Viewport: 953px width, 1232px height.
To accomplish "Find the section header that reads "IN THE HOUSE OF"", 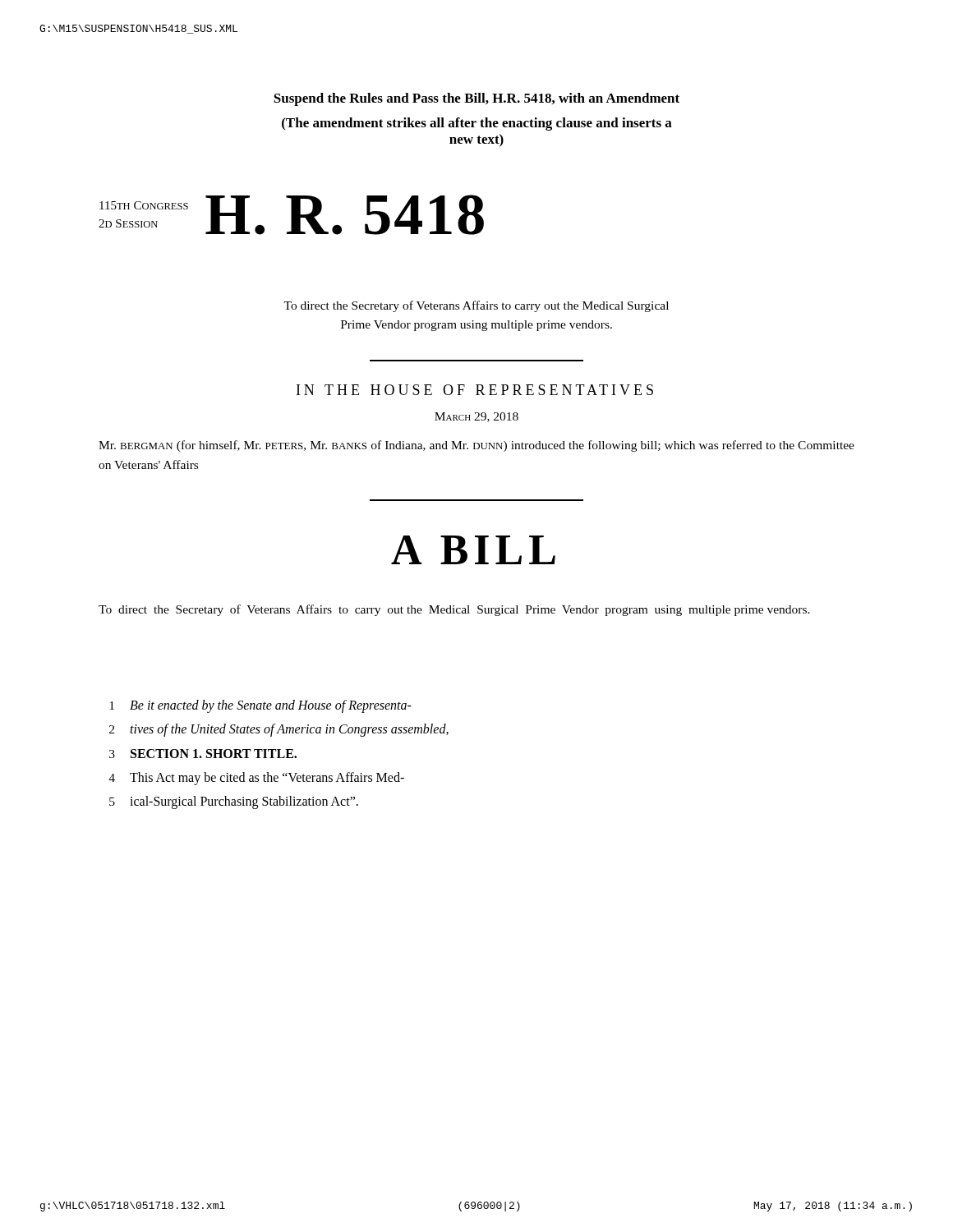I will [476, 390].
